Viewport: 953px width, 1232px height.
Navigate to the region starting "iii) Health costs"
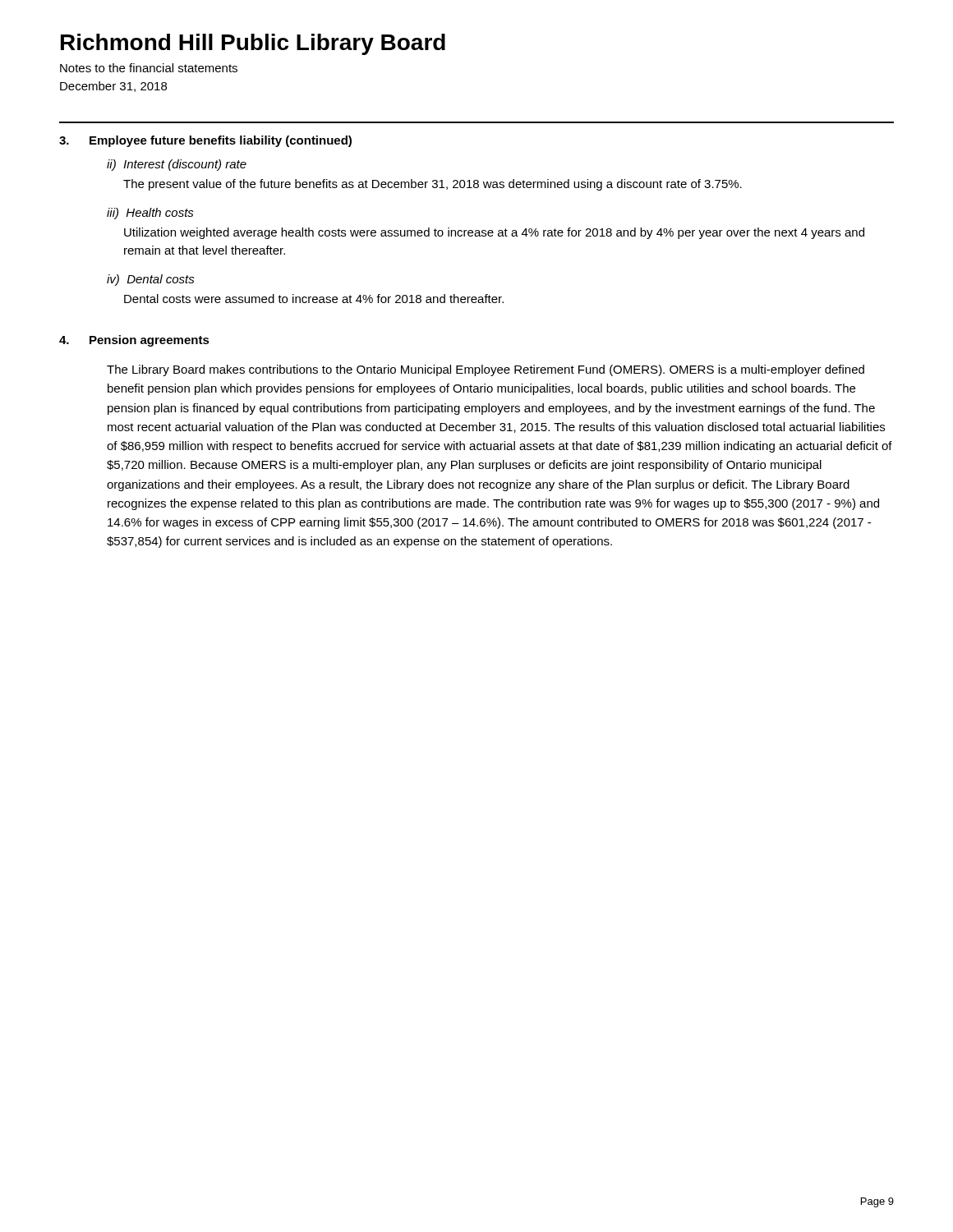[150, 212]
